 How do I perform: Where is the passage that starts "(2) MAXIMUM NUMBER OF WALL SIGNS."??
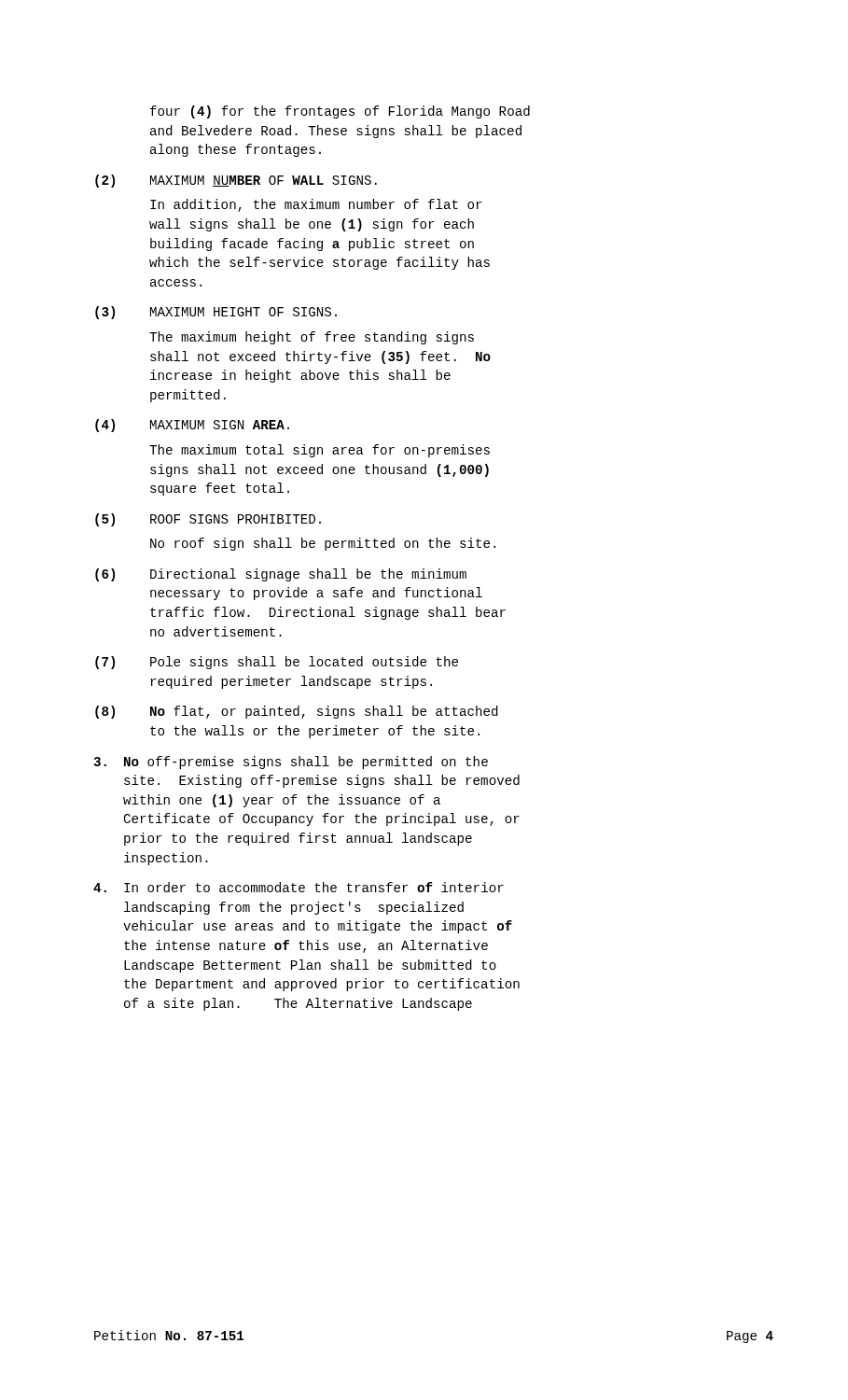click(x=433, y=232)
